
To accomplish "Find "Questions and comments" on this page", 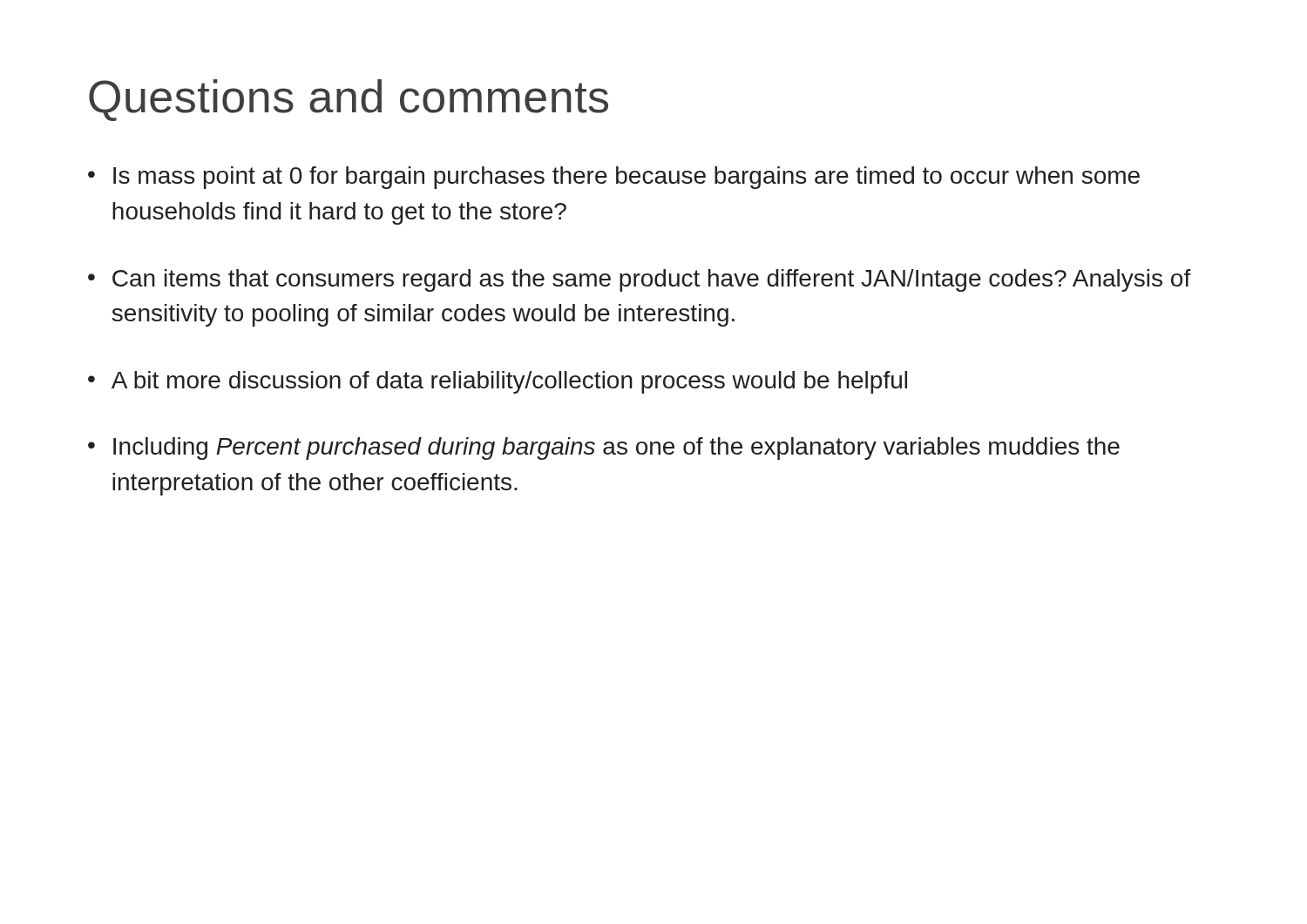I will pos(349,97).
